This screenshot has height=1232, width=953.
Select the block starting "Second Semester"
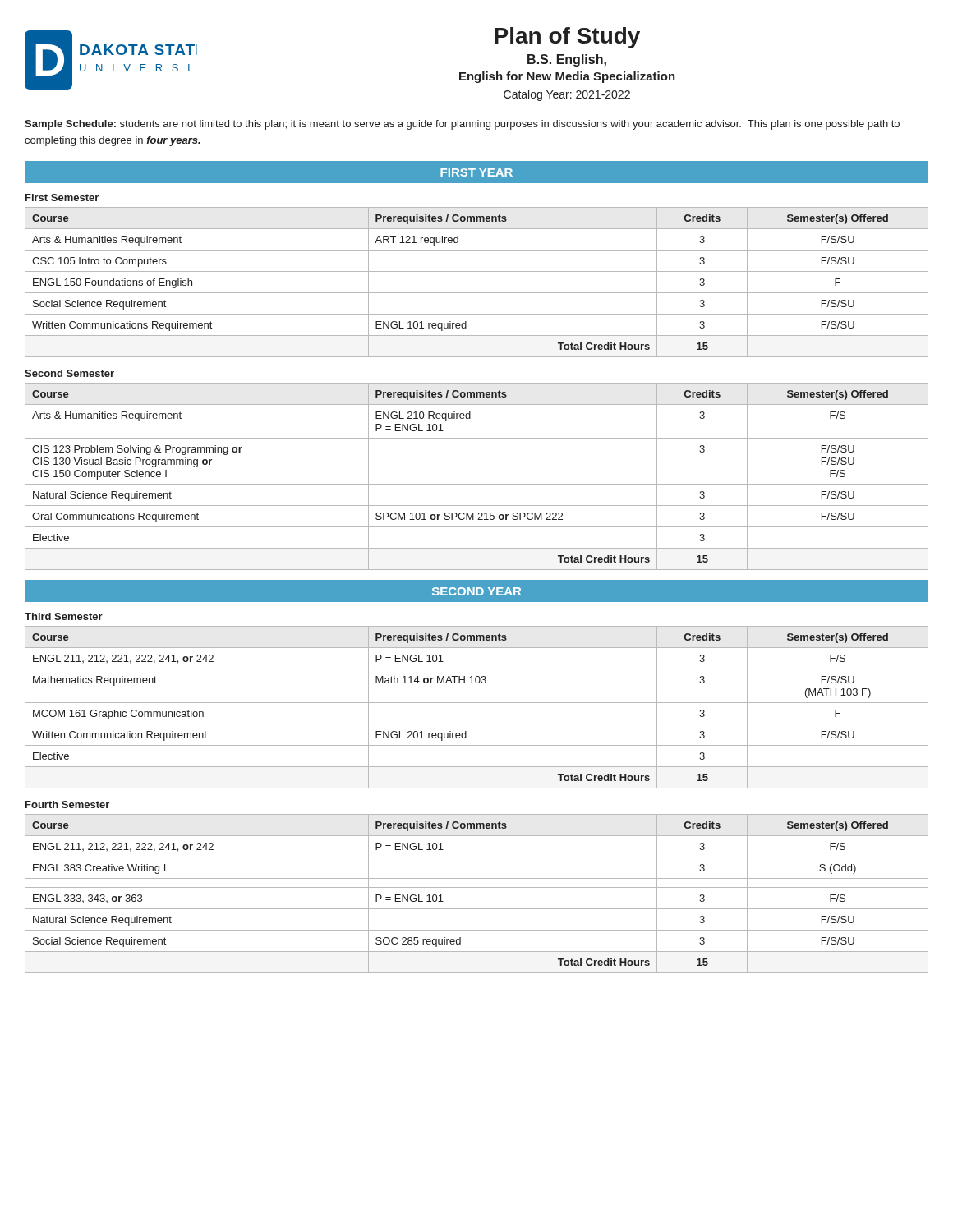(69, 373)
